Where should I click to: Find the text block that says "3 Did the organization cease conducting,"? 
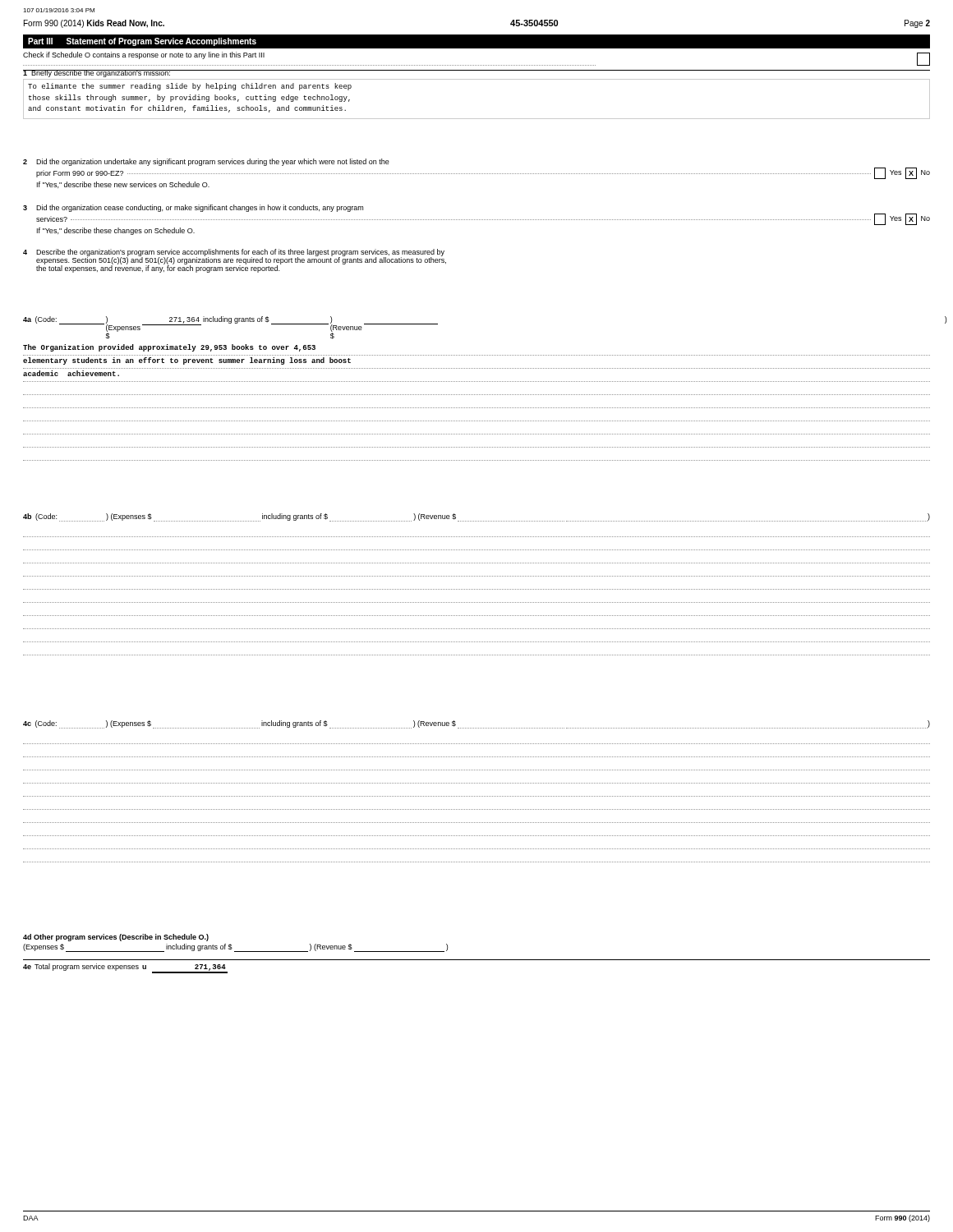pos(476,219)
